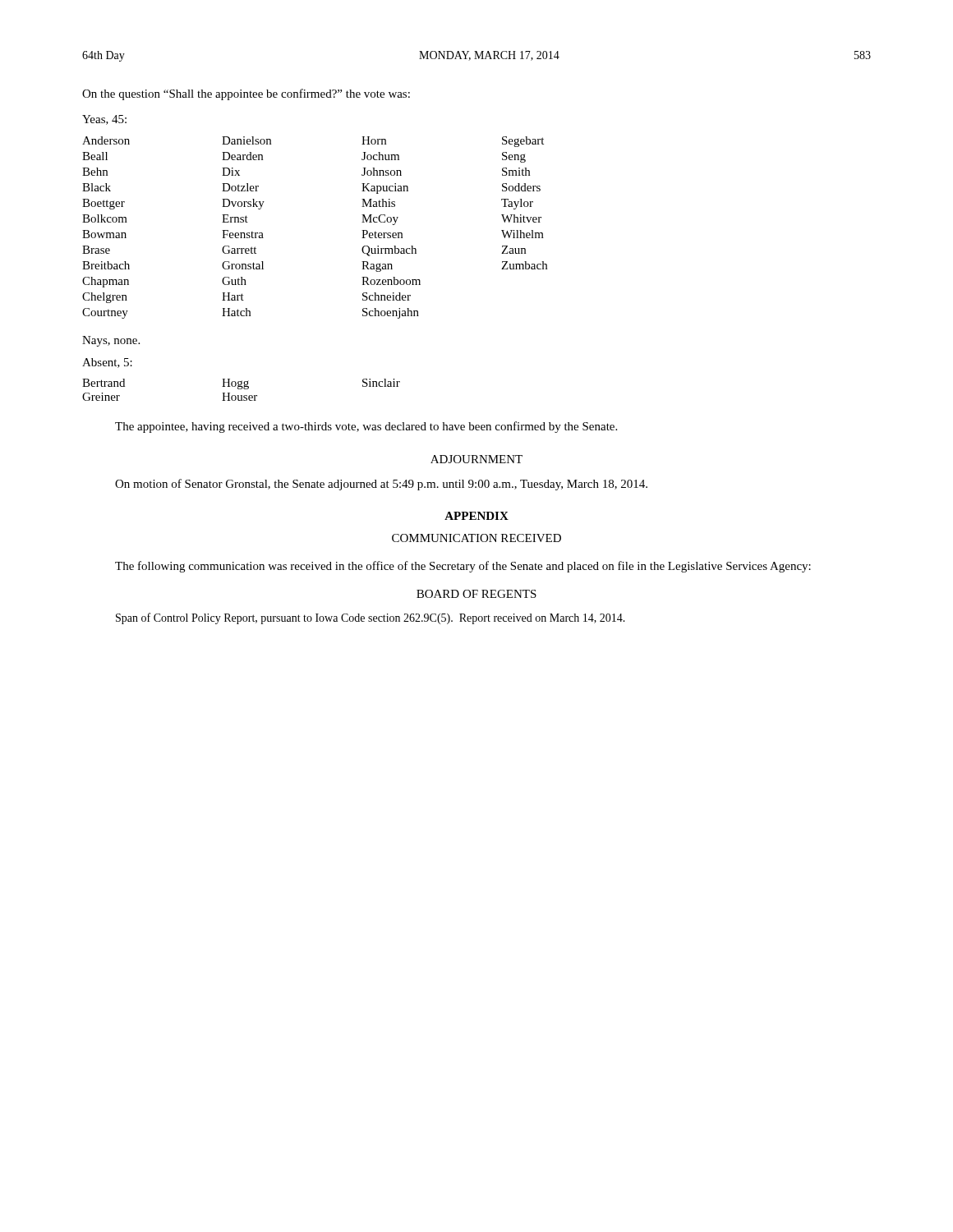
Task: Select the element starting "On the question “Shall"
Action: tap(246, 94)
